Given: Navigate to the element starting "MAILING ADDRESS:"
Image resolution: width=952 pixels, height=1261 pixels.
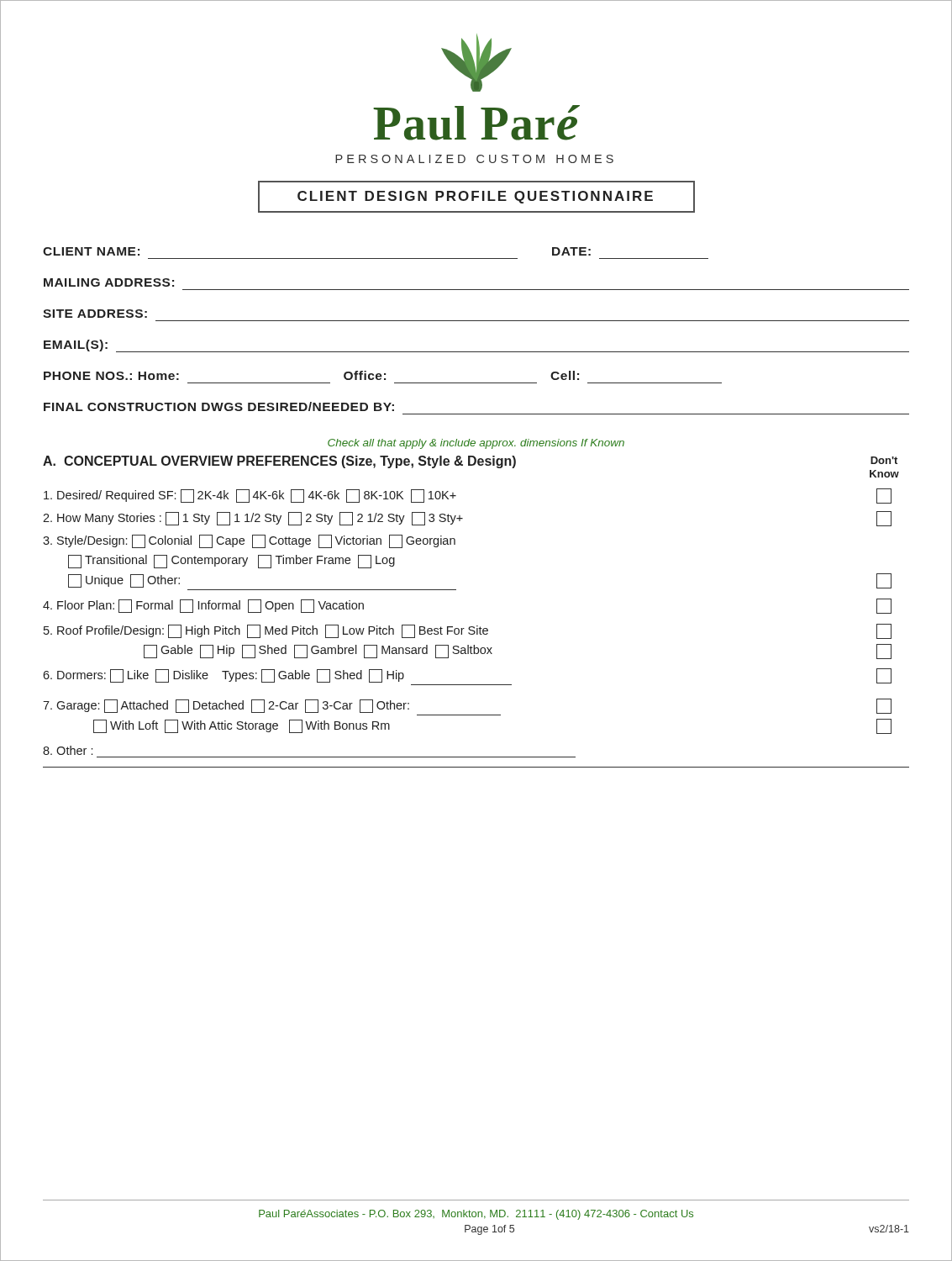Looking at the screenshot, I should tap(476, 280).
